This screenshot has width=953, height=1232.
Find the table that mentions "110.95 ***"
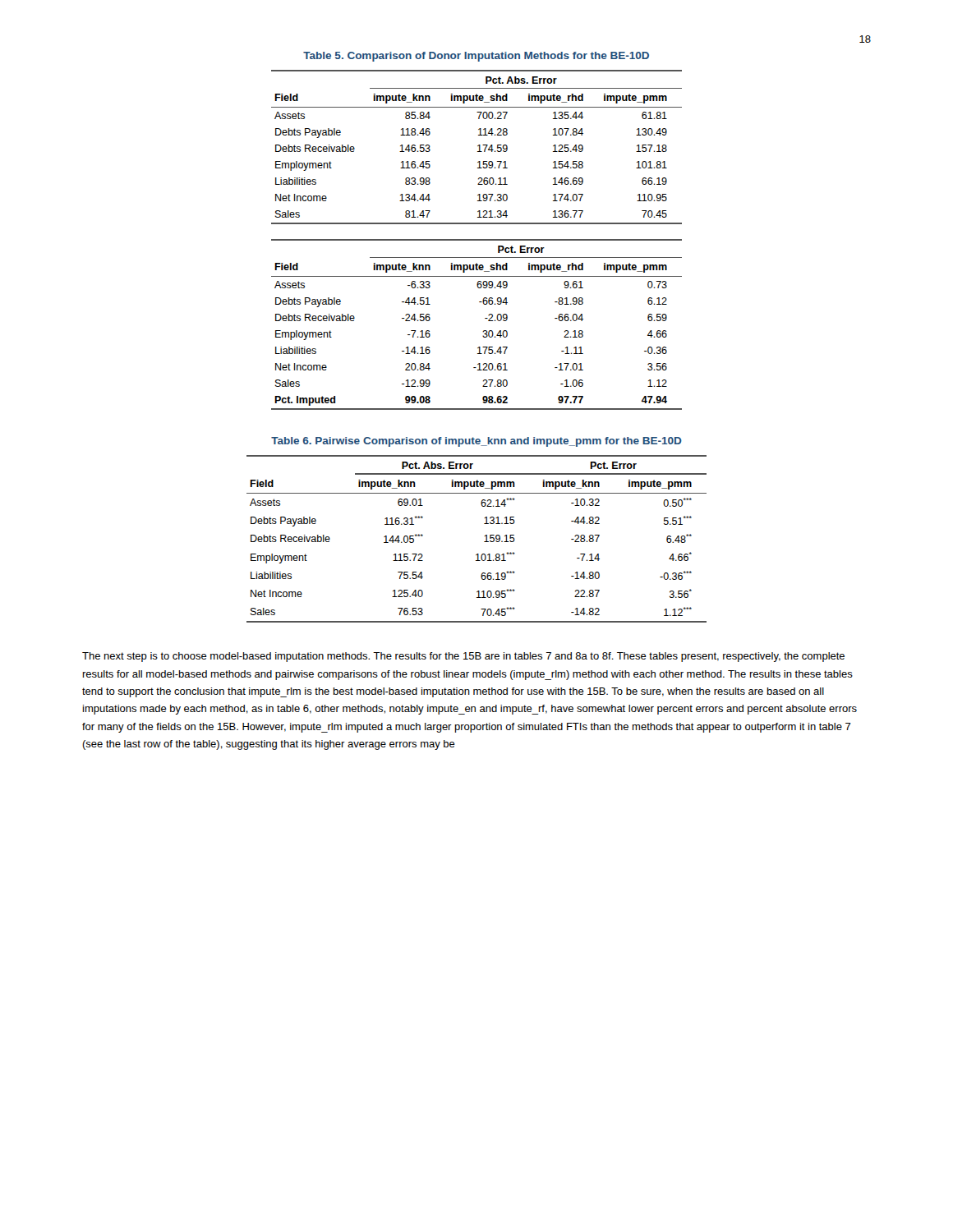476,539
